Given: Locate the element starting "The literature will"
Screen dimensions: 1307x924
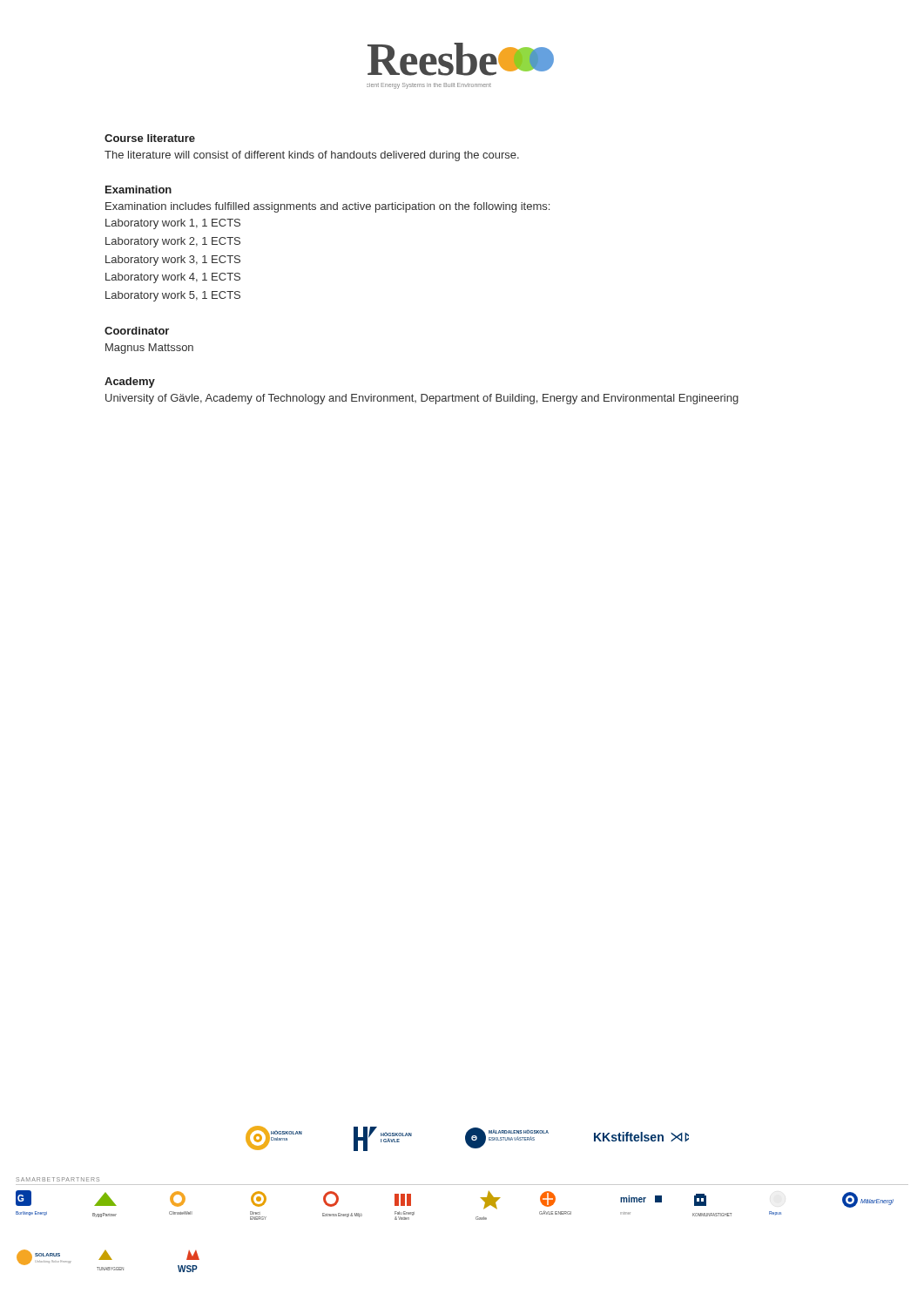Looking at the screenshot, I should click(x=312, y=155).
